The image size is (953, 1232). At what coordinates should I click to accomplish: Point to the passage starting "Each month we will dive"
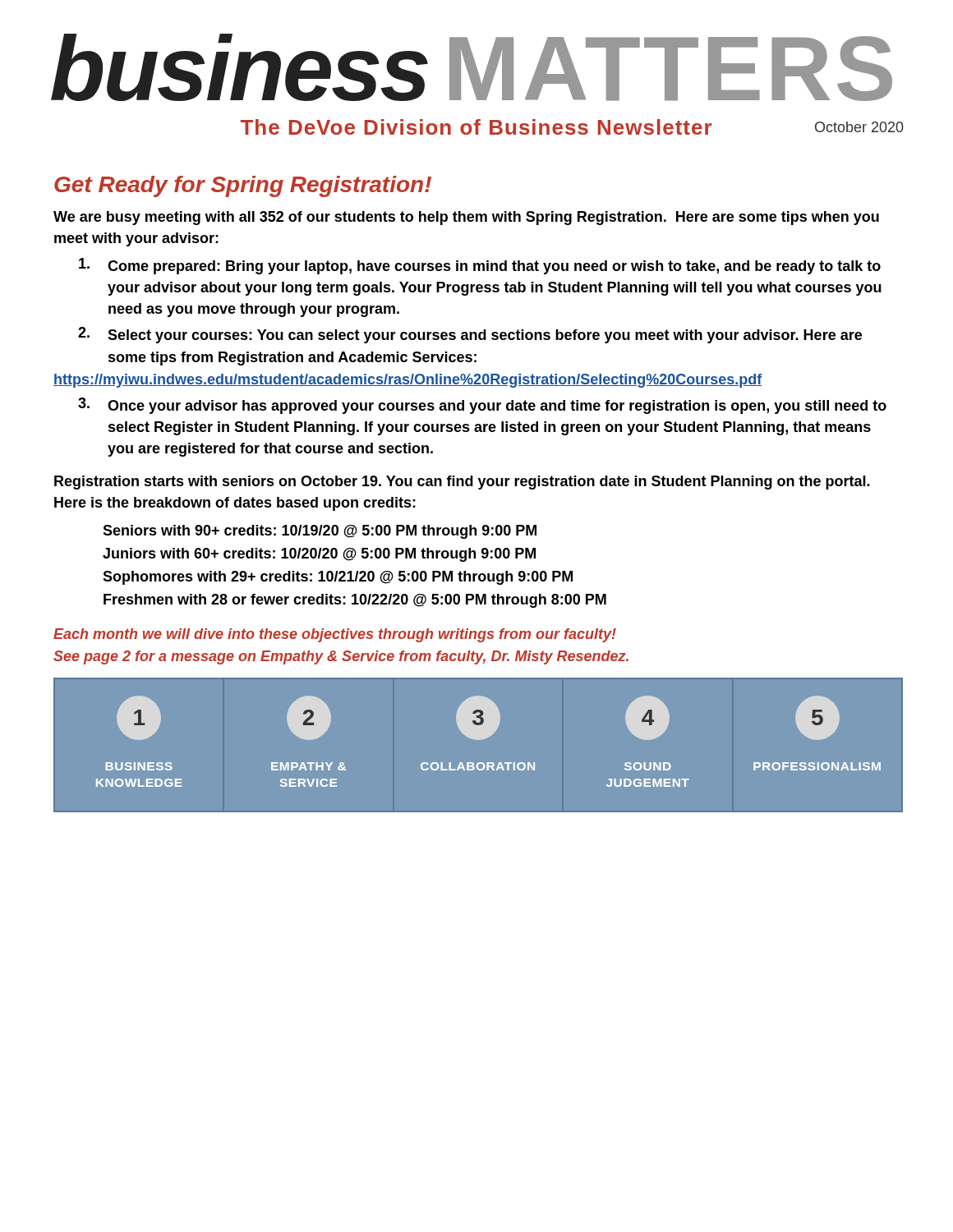(476, 645)
